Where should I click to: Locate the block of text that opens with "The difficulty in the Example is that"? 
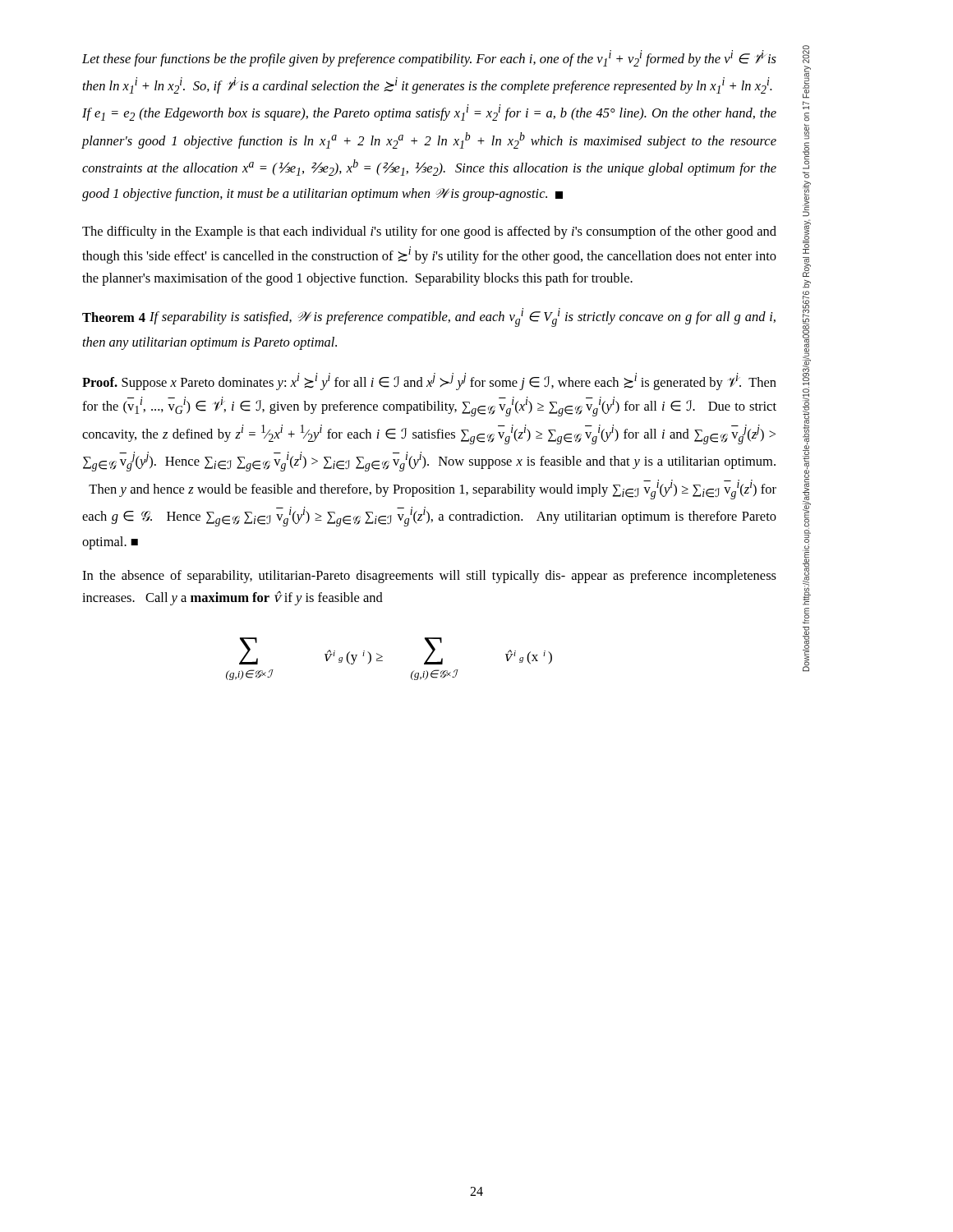coord(429,254)
